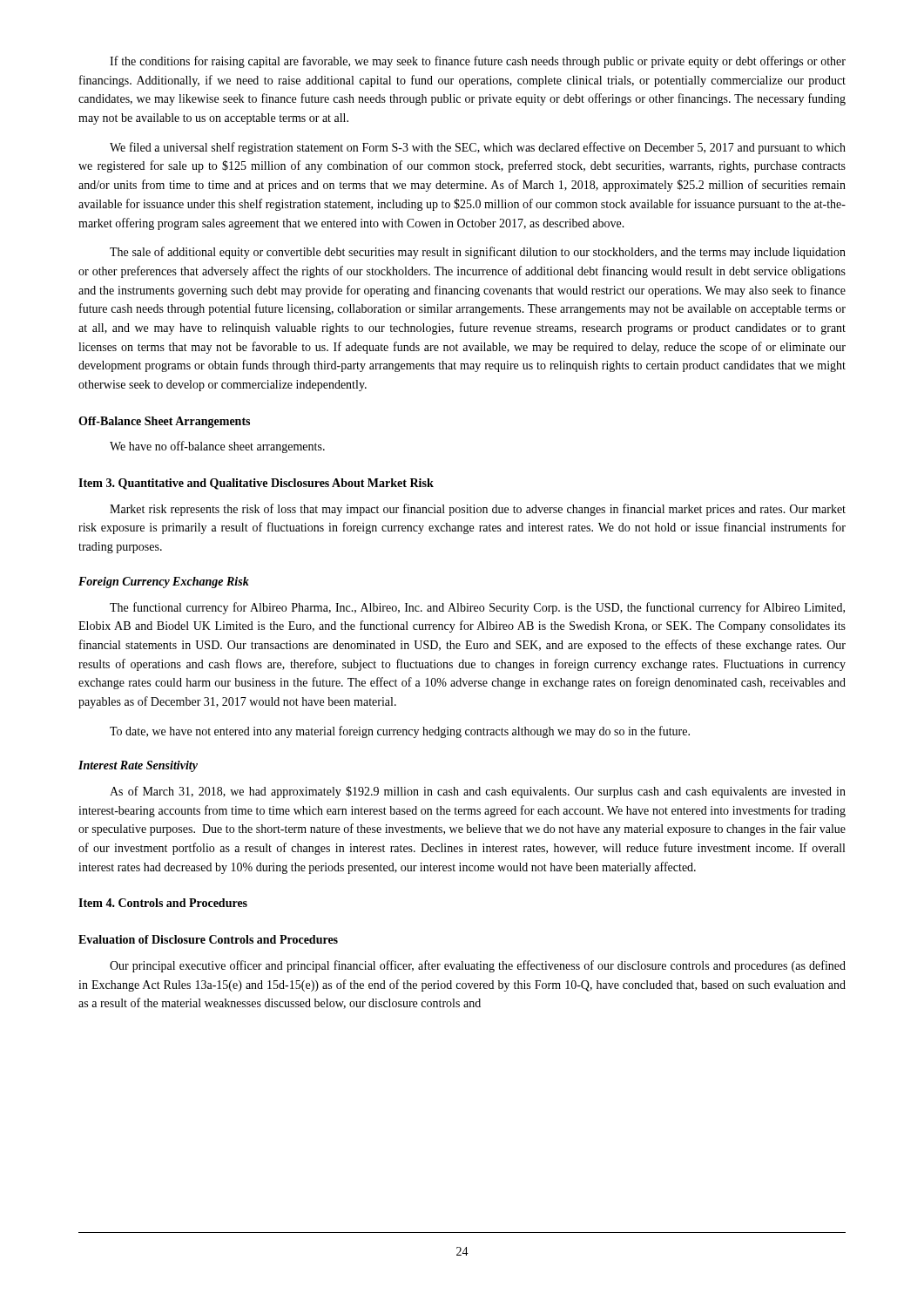Point to the region starting "Item 4. Controls and Procedures"
924x1307 pixels.
click(x=163, y=903)
